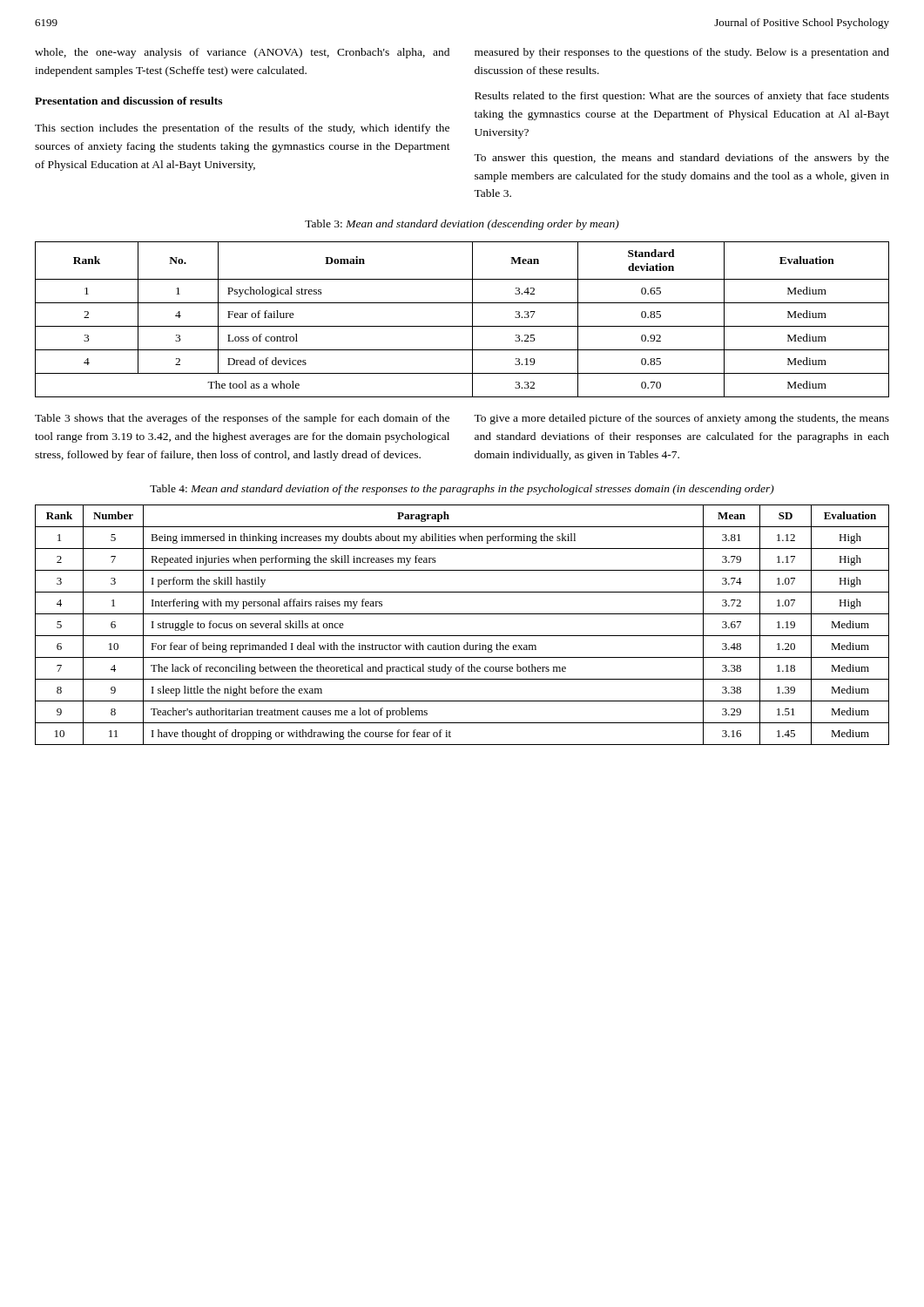Click on the text block starting "Presentation and discussion of results"
The image size is (924, 1307).
[129, 101]
